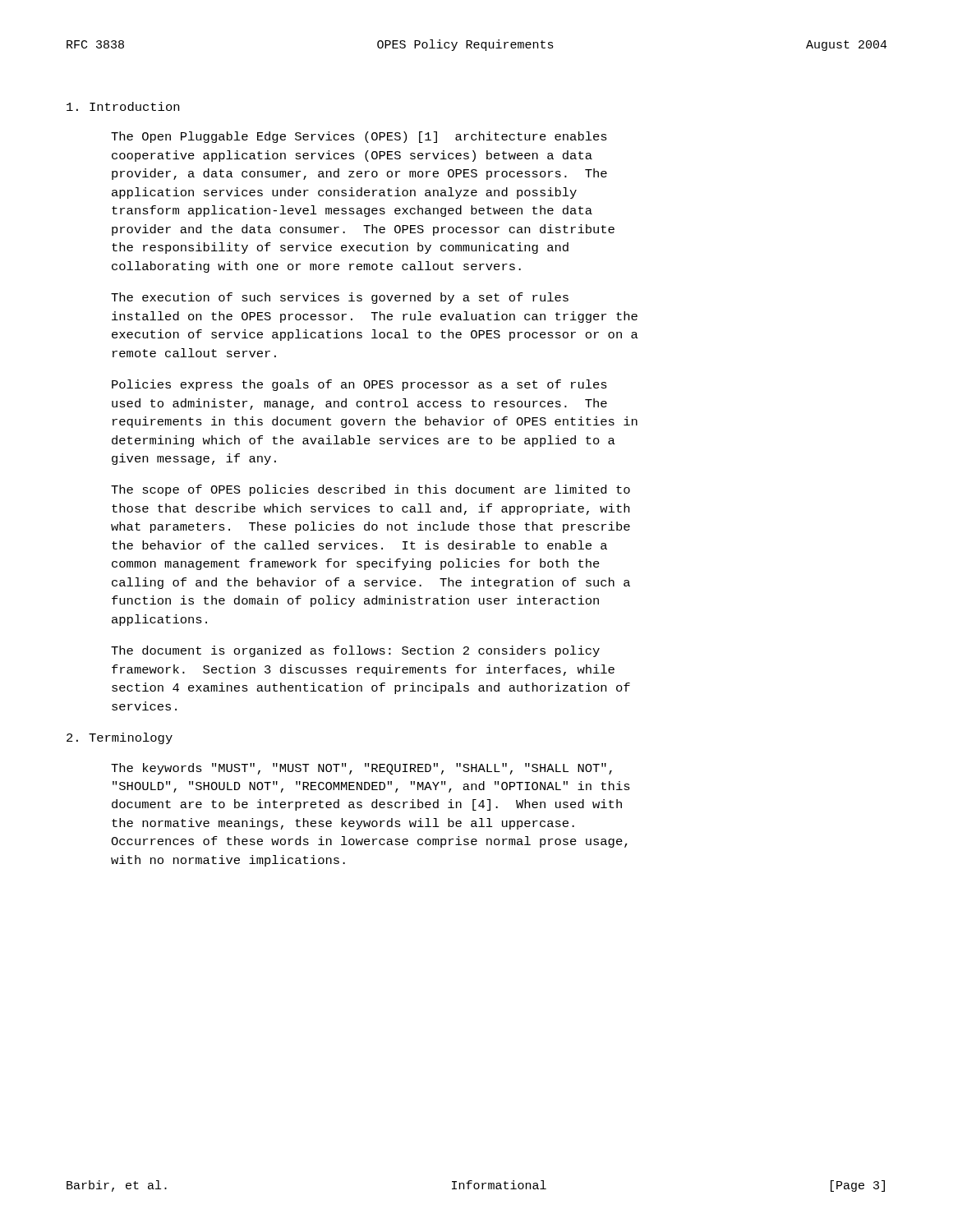Click on the text block that says "The Open Pluggable Edge Services (OPES) [1] architecture"

coord(363,202)
